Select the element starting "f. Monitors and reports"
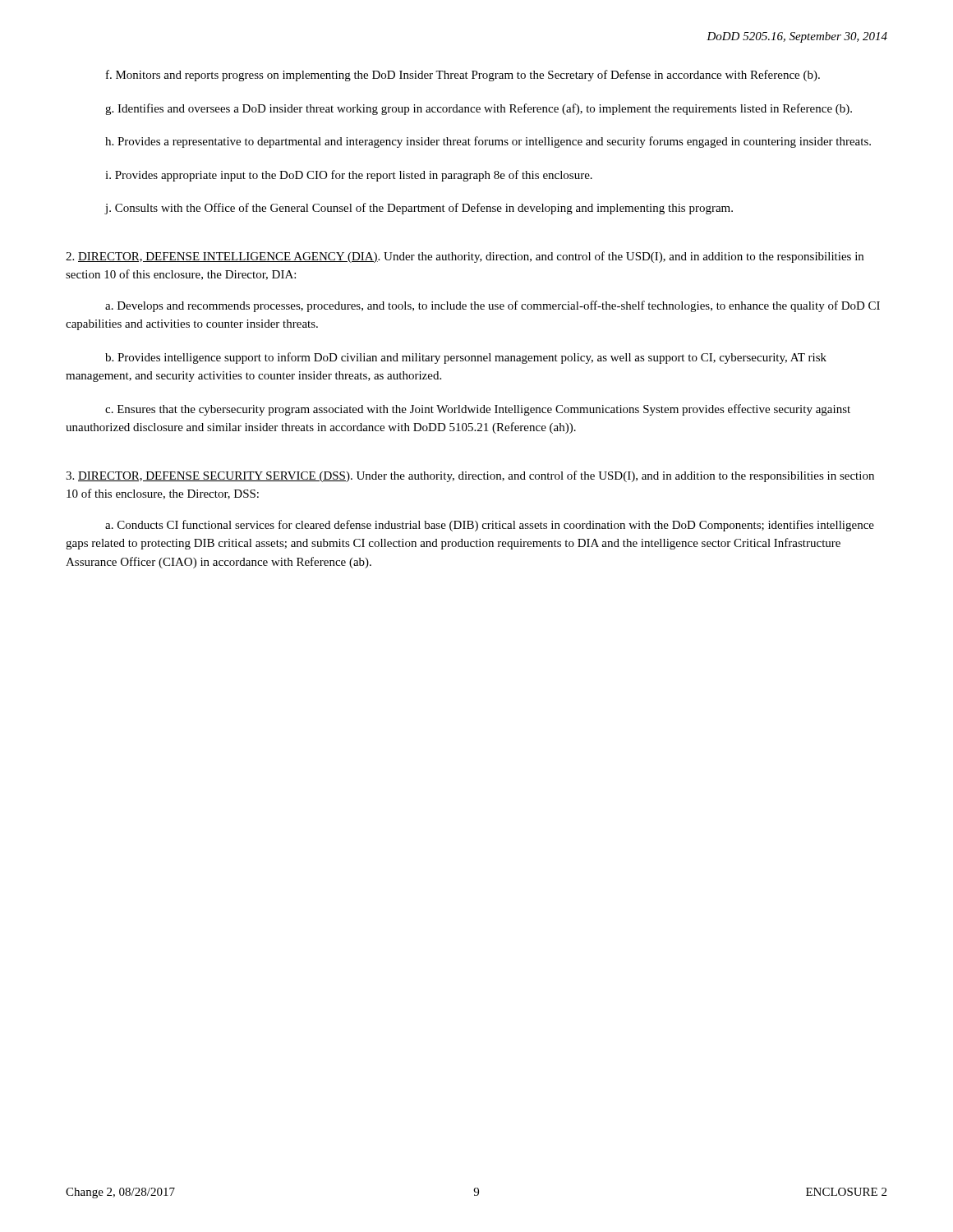 (476, 75)
